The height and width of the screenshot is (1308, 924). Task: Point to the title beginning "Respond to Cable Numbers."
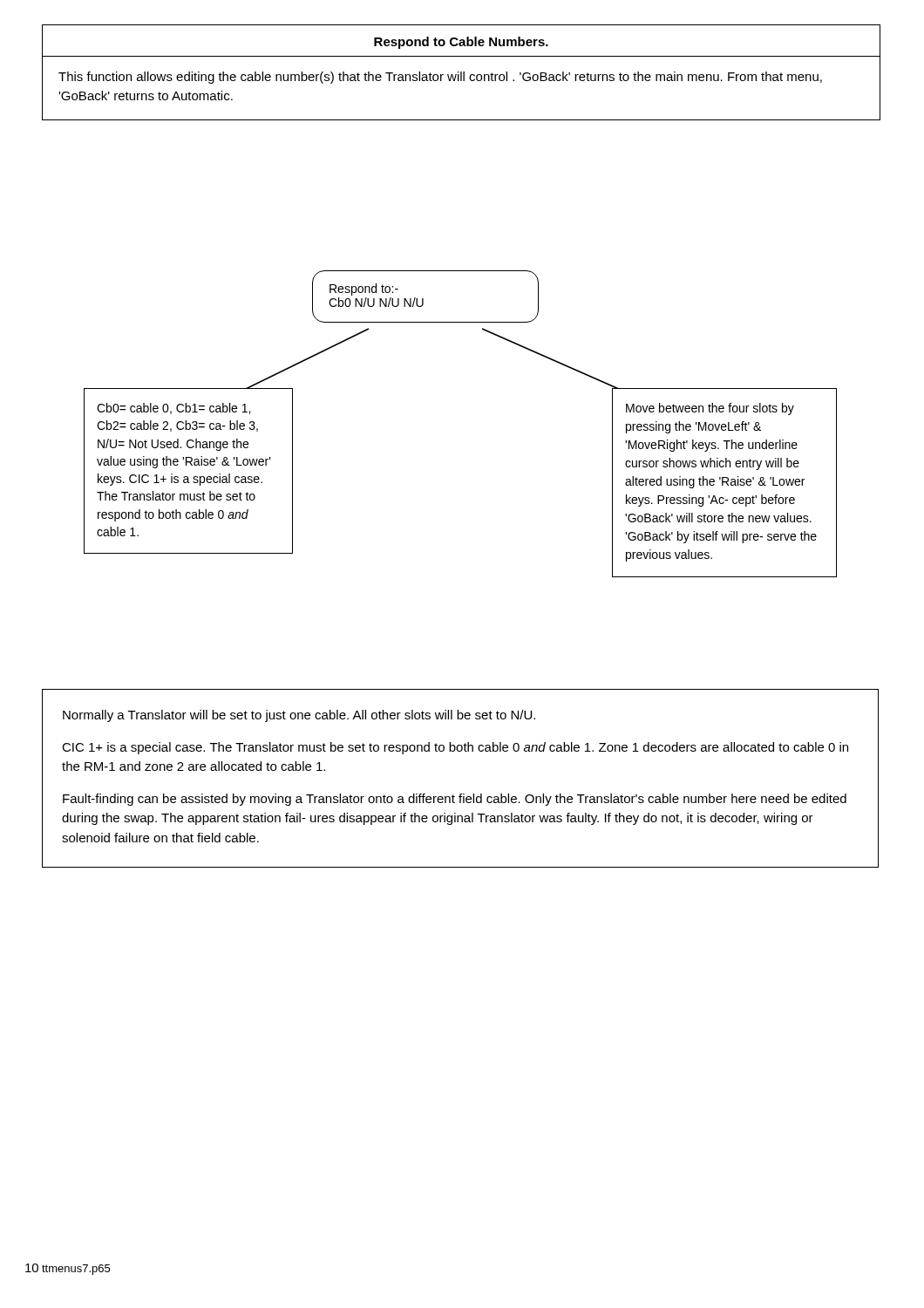(461, 72)
